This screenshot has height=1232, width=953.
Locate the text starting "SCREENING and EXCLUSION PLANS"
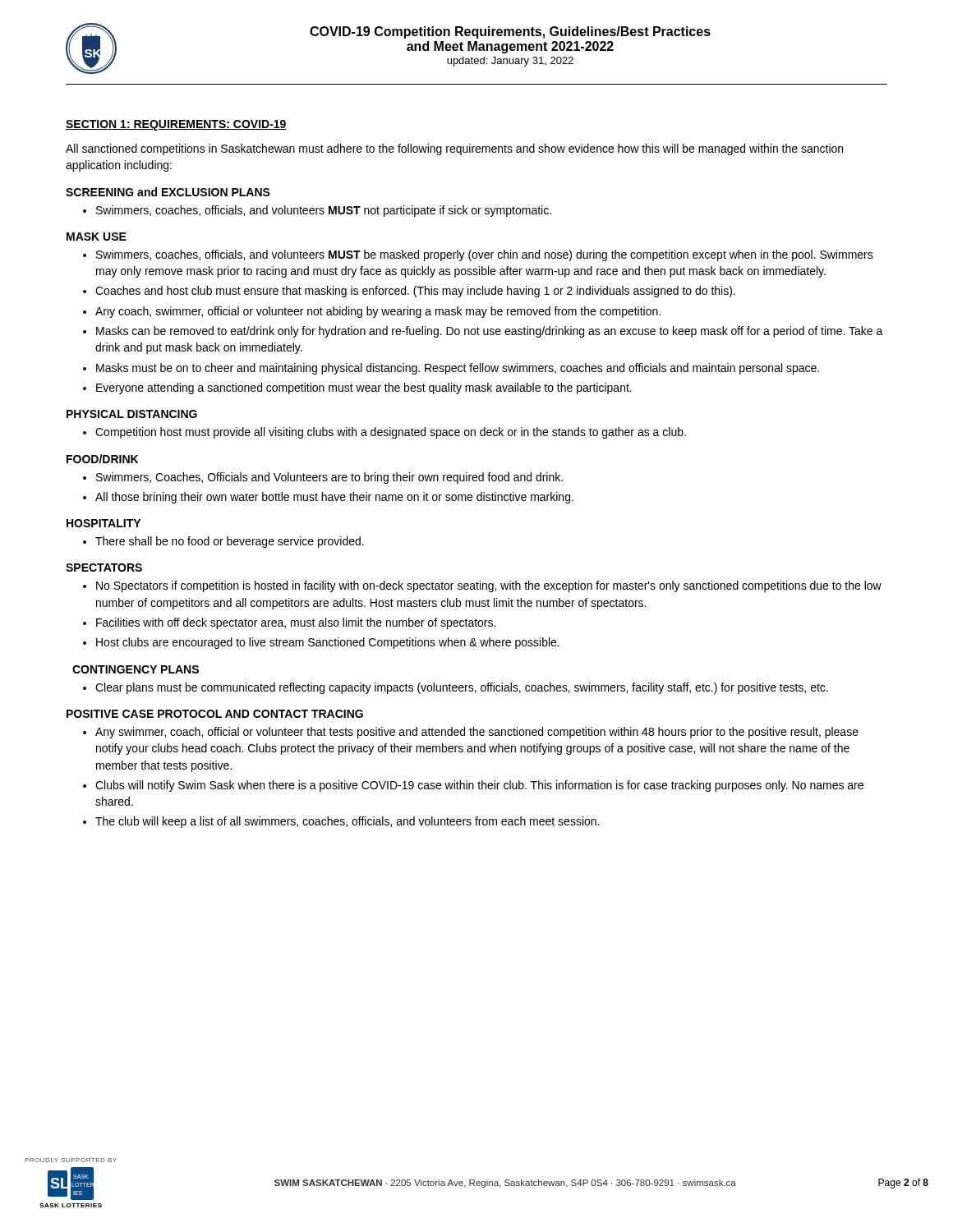(x=168, y=192)
